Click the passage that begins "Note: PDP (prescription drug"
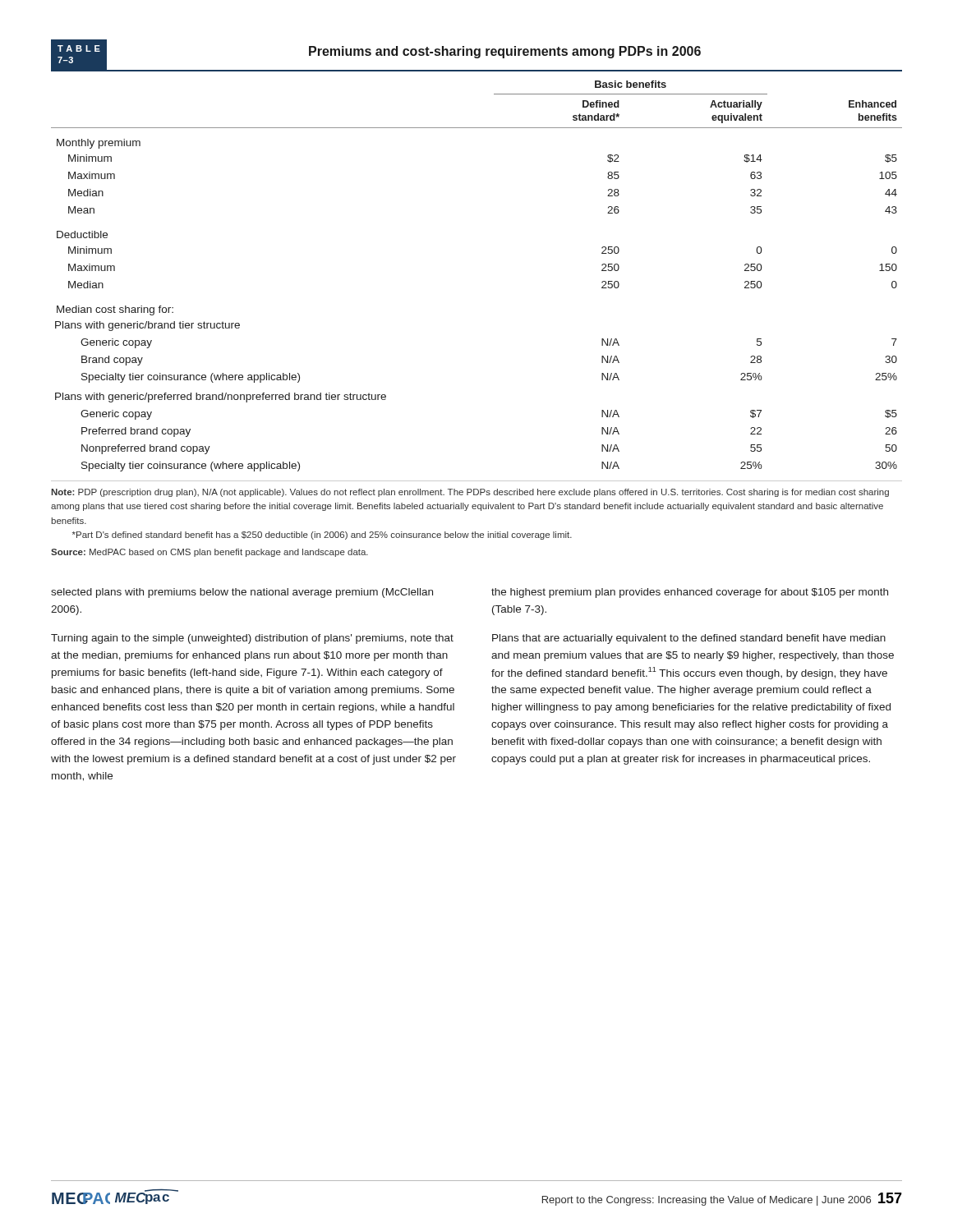The image size is (953, 1232). 470,513
